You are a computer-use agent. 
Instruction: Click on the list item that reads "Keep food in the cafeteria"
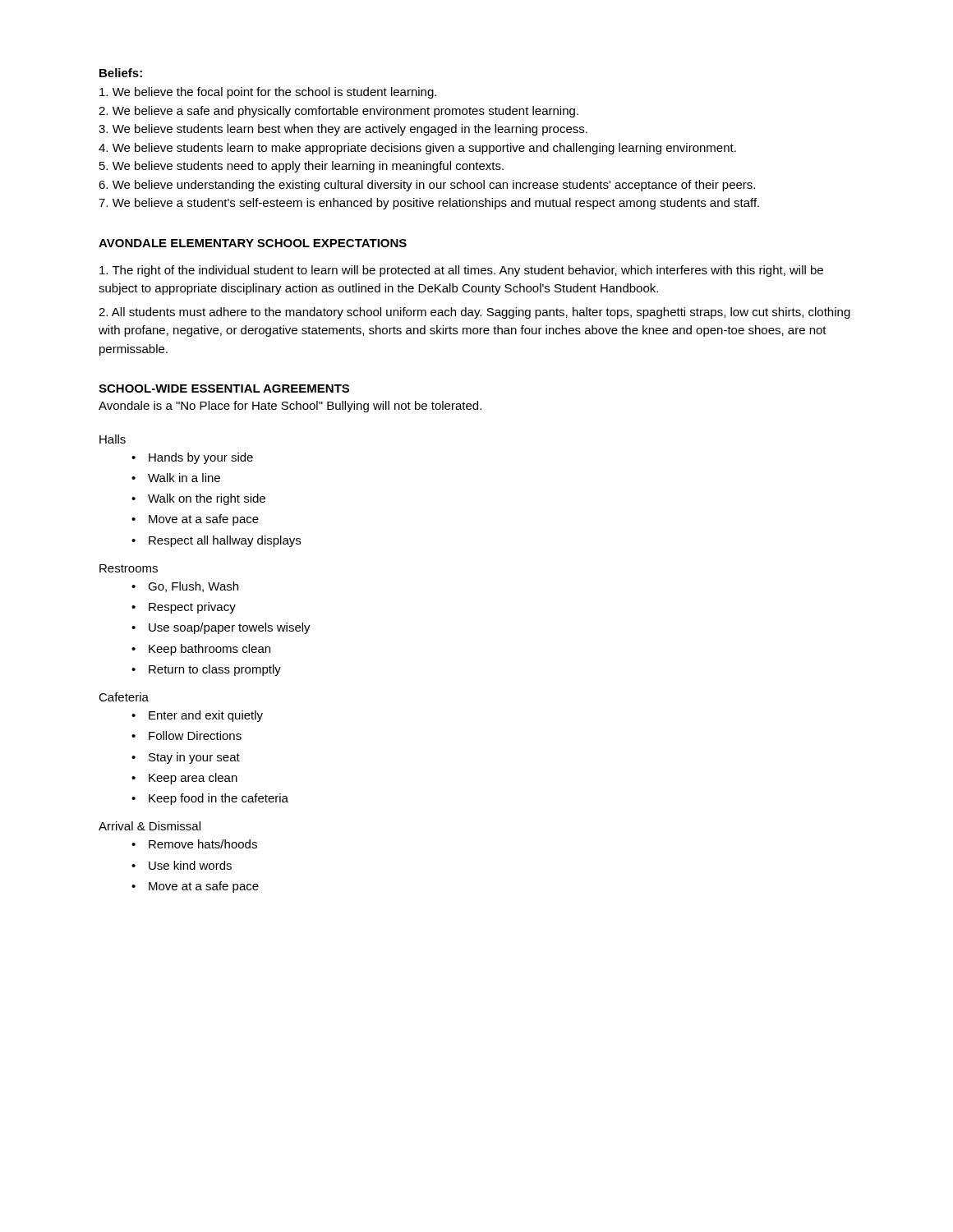218,798
